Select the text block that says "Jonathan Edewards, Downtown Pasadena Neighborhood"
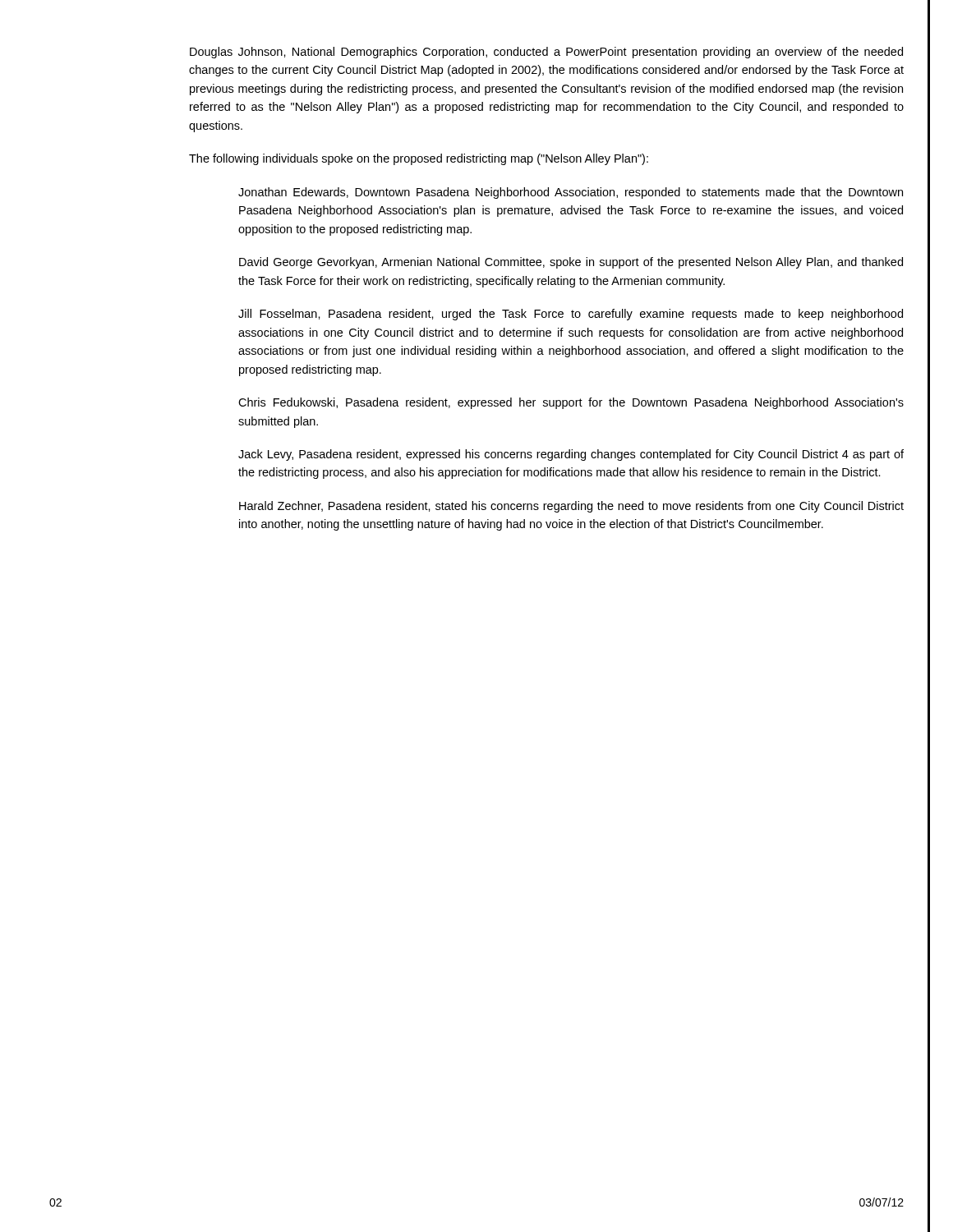953x1232 pixels. [571, 210]
